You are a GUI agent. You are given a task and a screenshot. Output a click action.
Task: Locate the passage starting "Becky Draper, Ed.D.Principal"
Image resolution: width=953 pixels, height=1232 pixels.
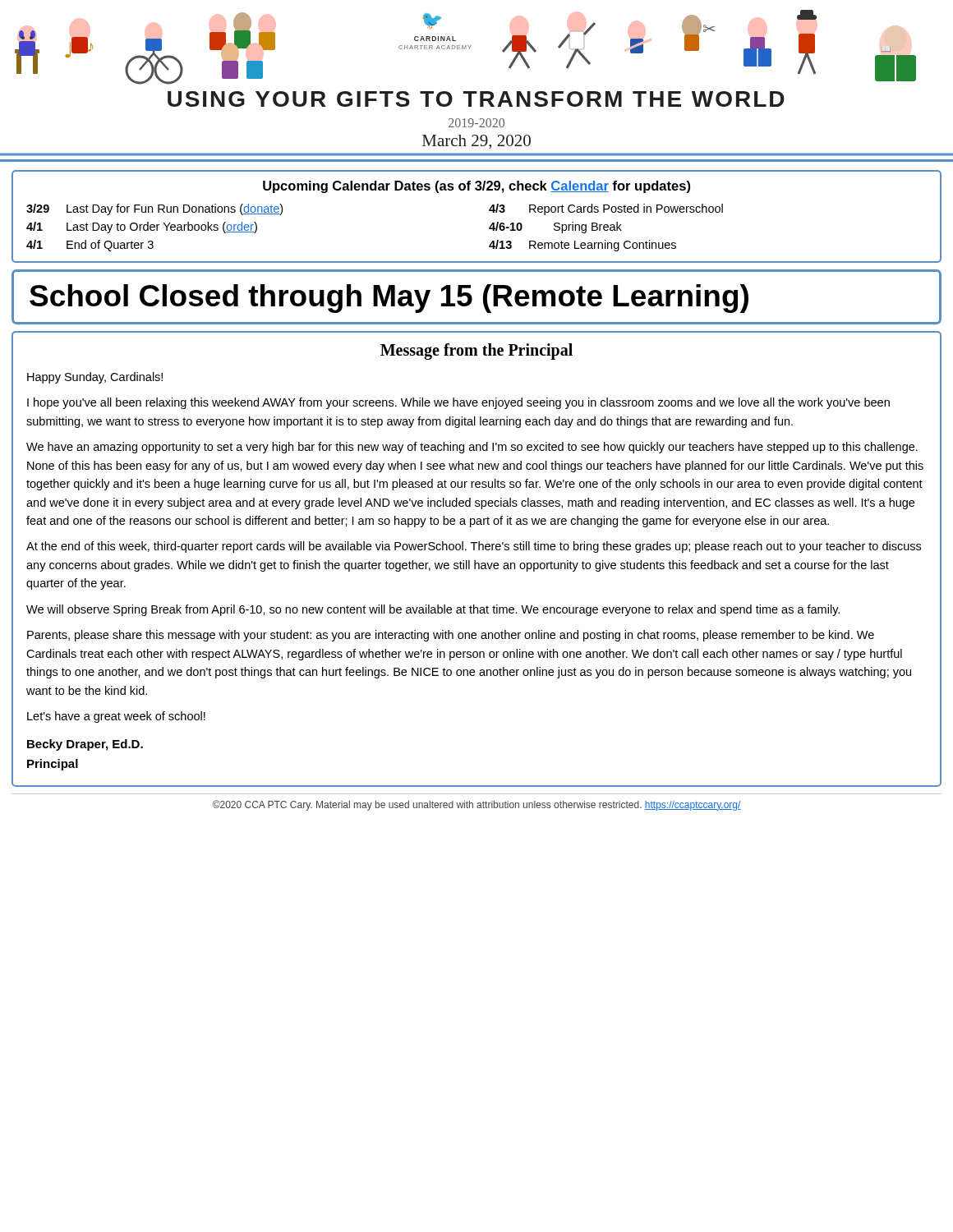point(85,753)
